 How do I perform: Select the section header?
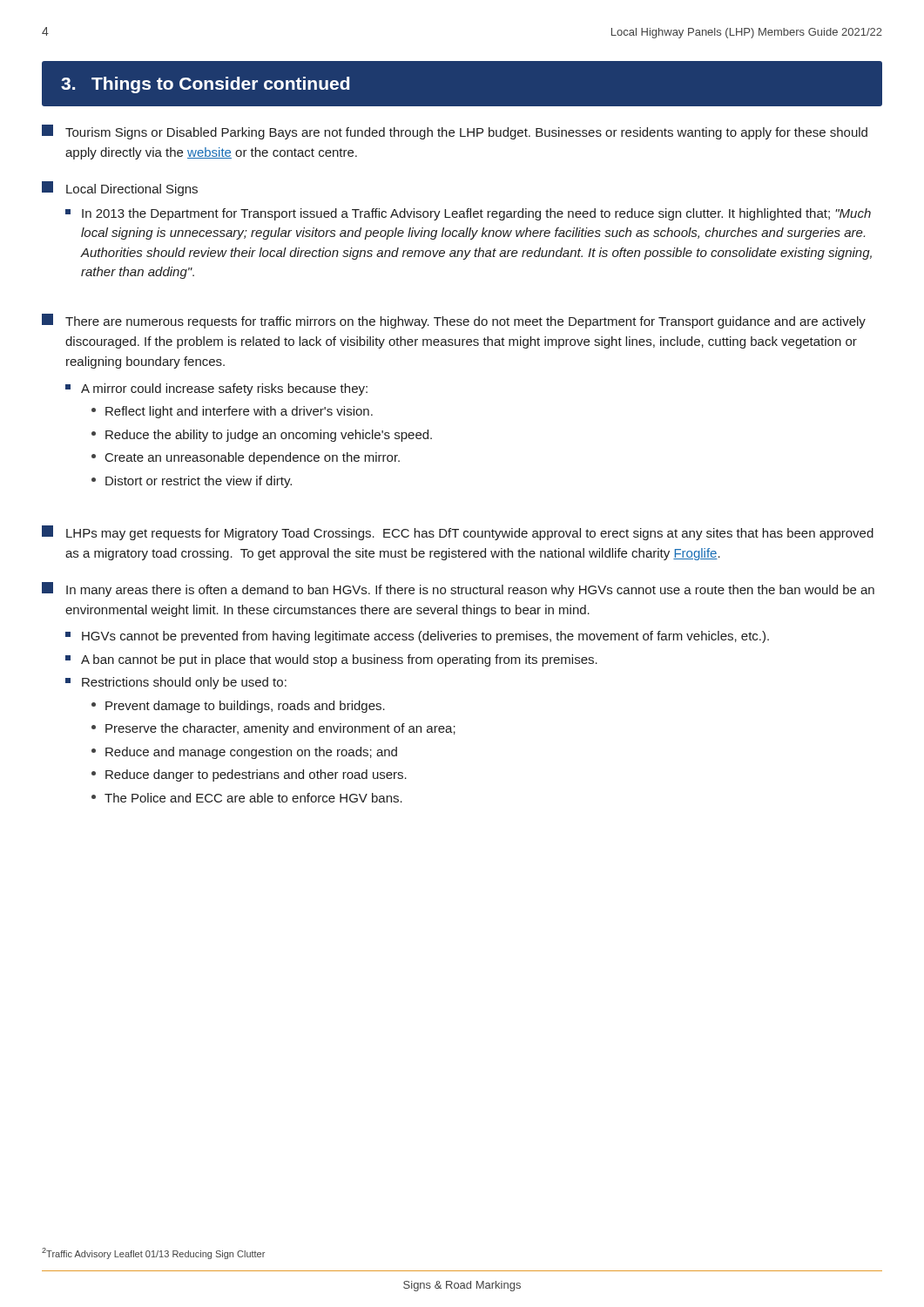[206, 83]
